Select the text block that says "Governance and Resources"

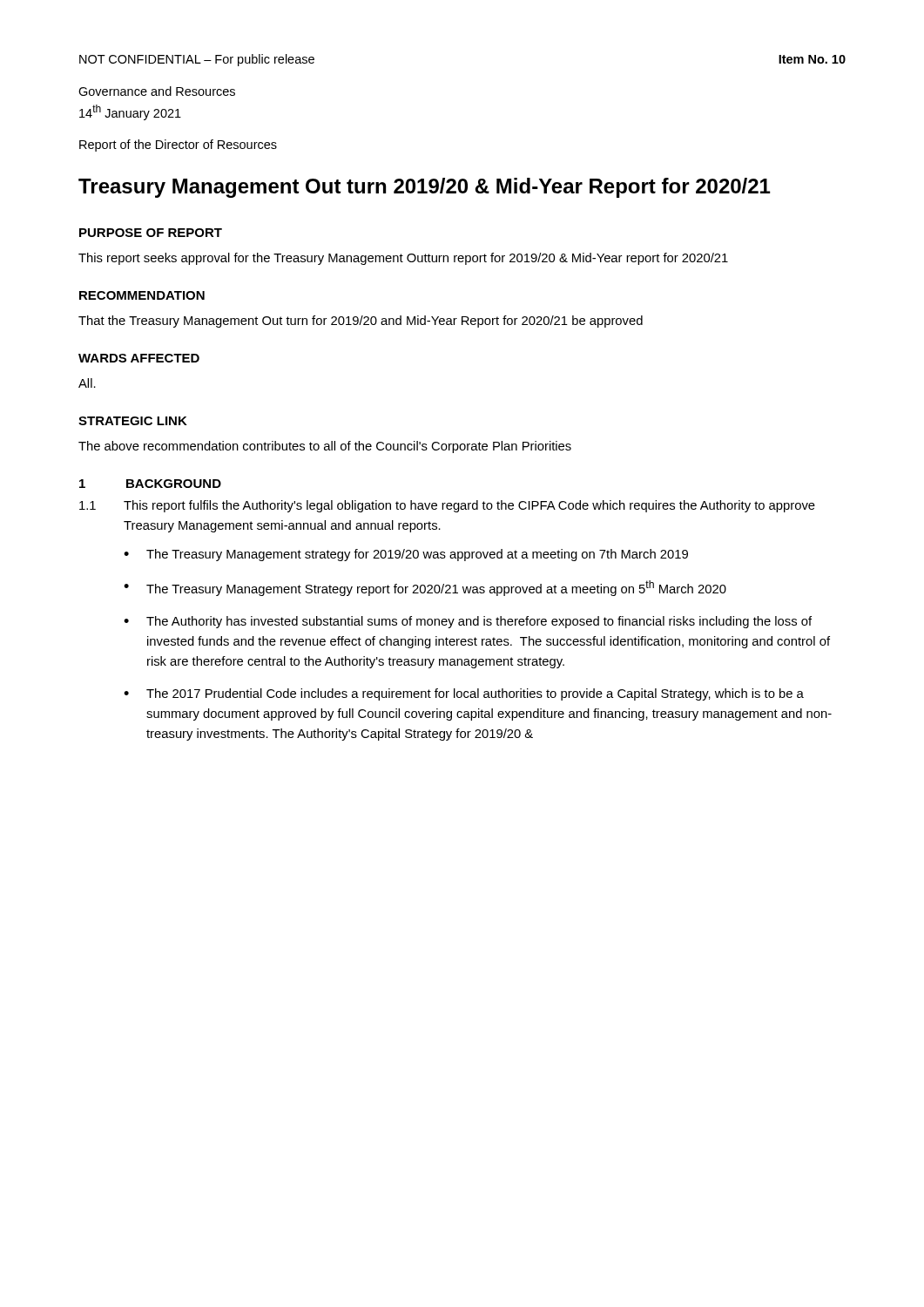pos(157,103)
